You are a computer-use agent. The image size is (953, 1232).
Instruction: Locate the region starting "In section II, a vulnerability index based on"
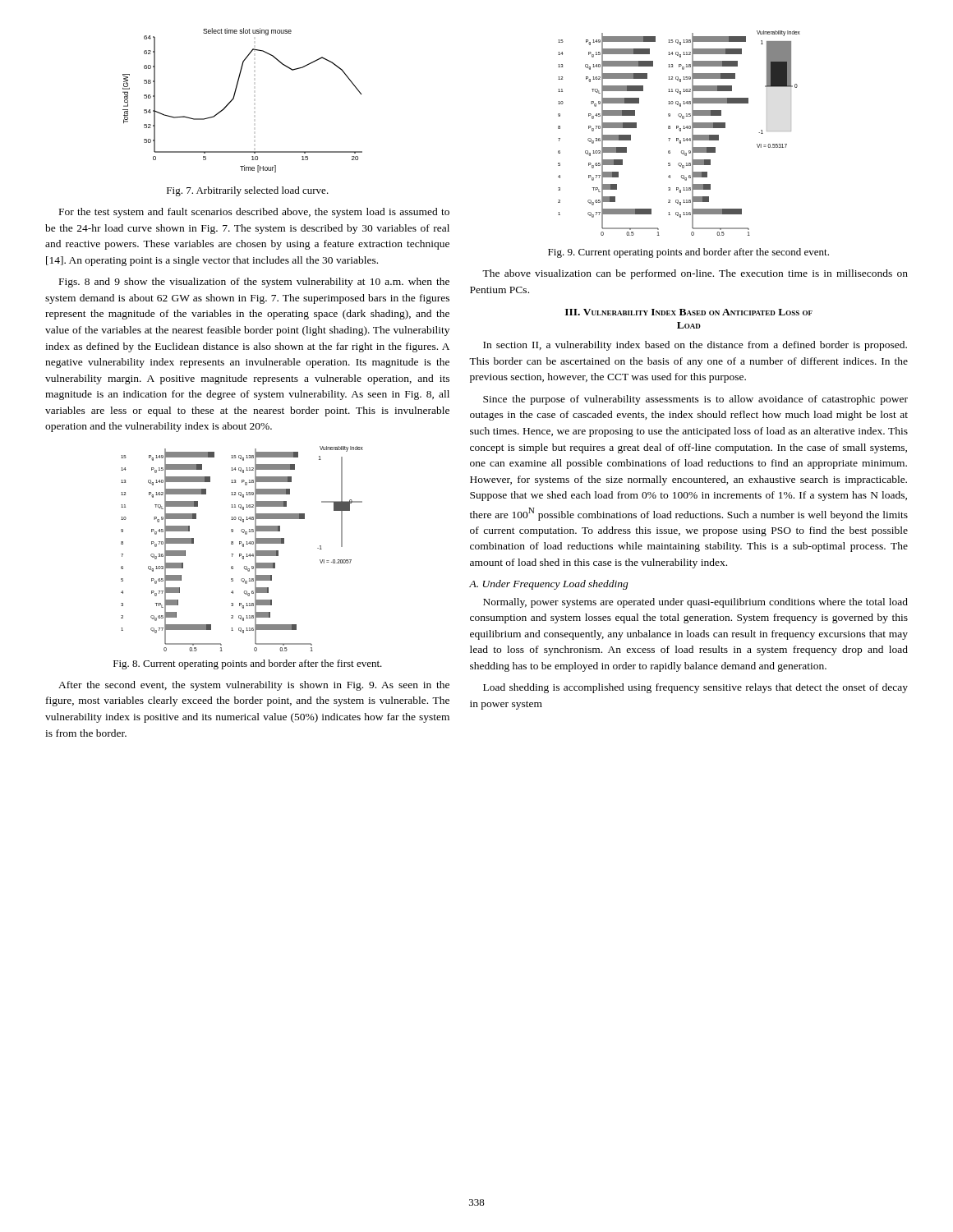point(689,454)
